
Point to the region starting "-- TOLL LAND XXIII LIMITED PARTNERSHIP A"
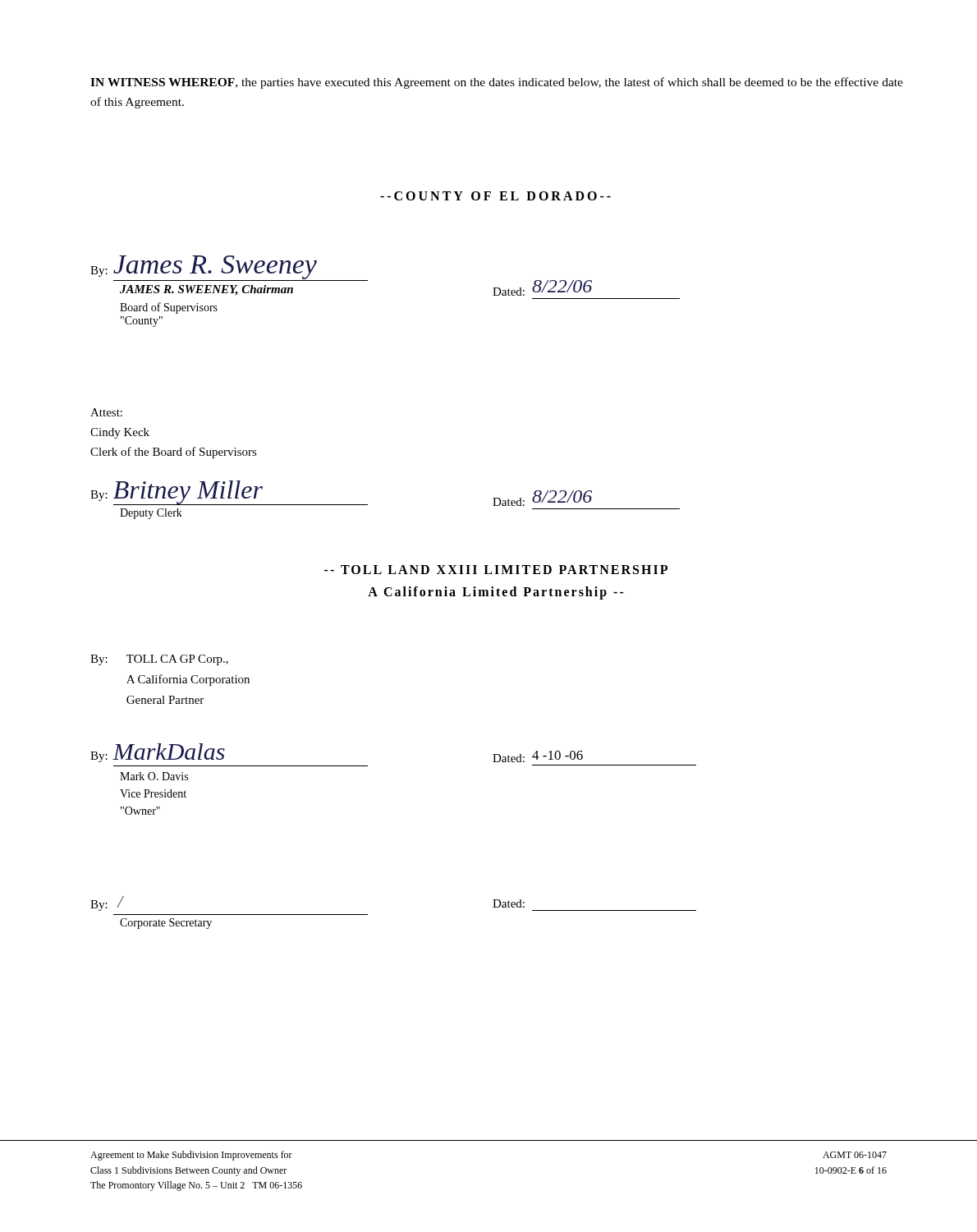[497, 581]
